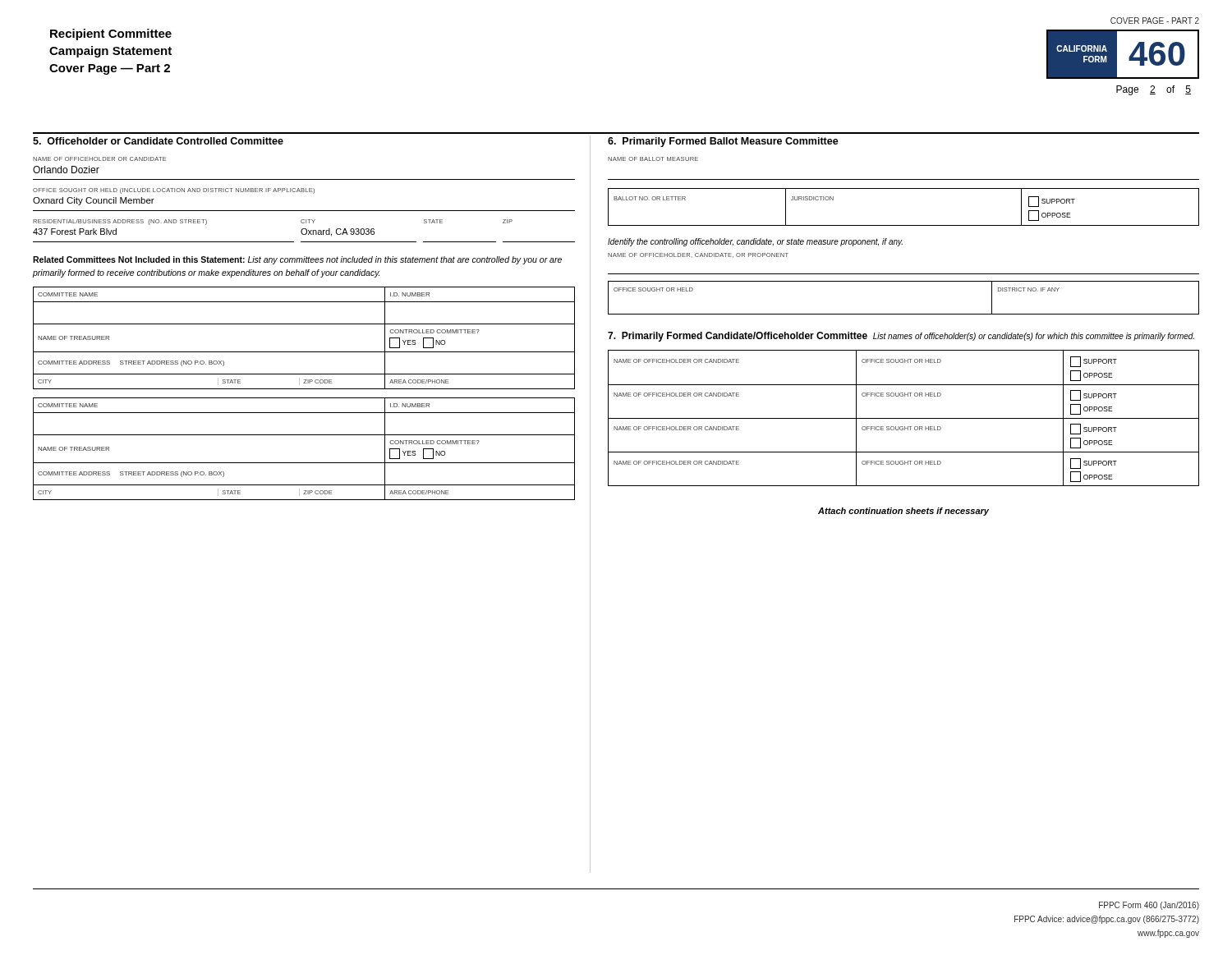1232x955 pixels.
Task: Click on the section header with the text "6. Primarily Formed Ballot Measure Committee"
Action: click(723, 141)
